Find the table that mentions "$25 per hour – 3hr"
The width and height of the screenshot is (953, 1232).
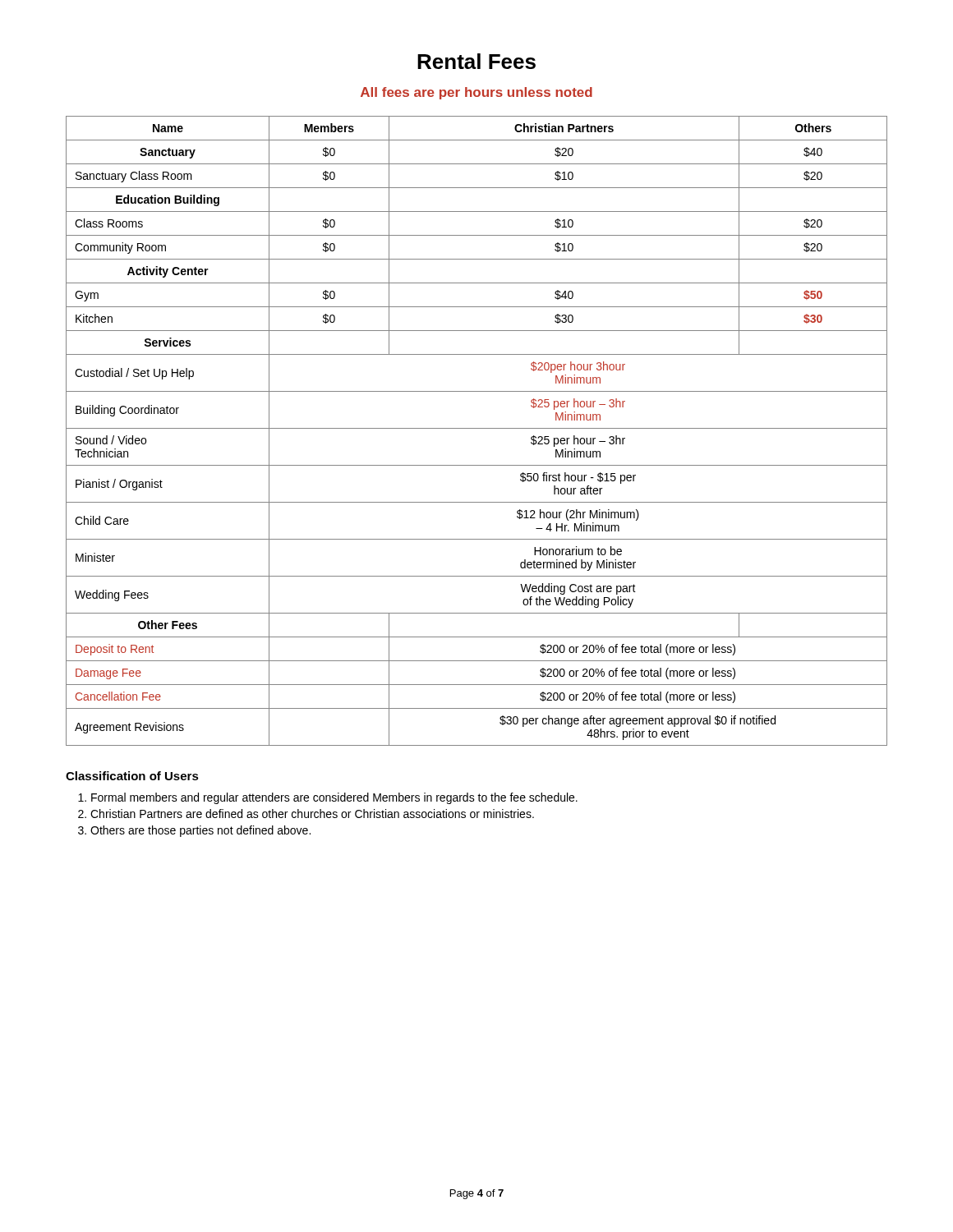(476, 431)
